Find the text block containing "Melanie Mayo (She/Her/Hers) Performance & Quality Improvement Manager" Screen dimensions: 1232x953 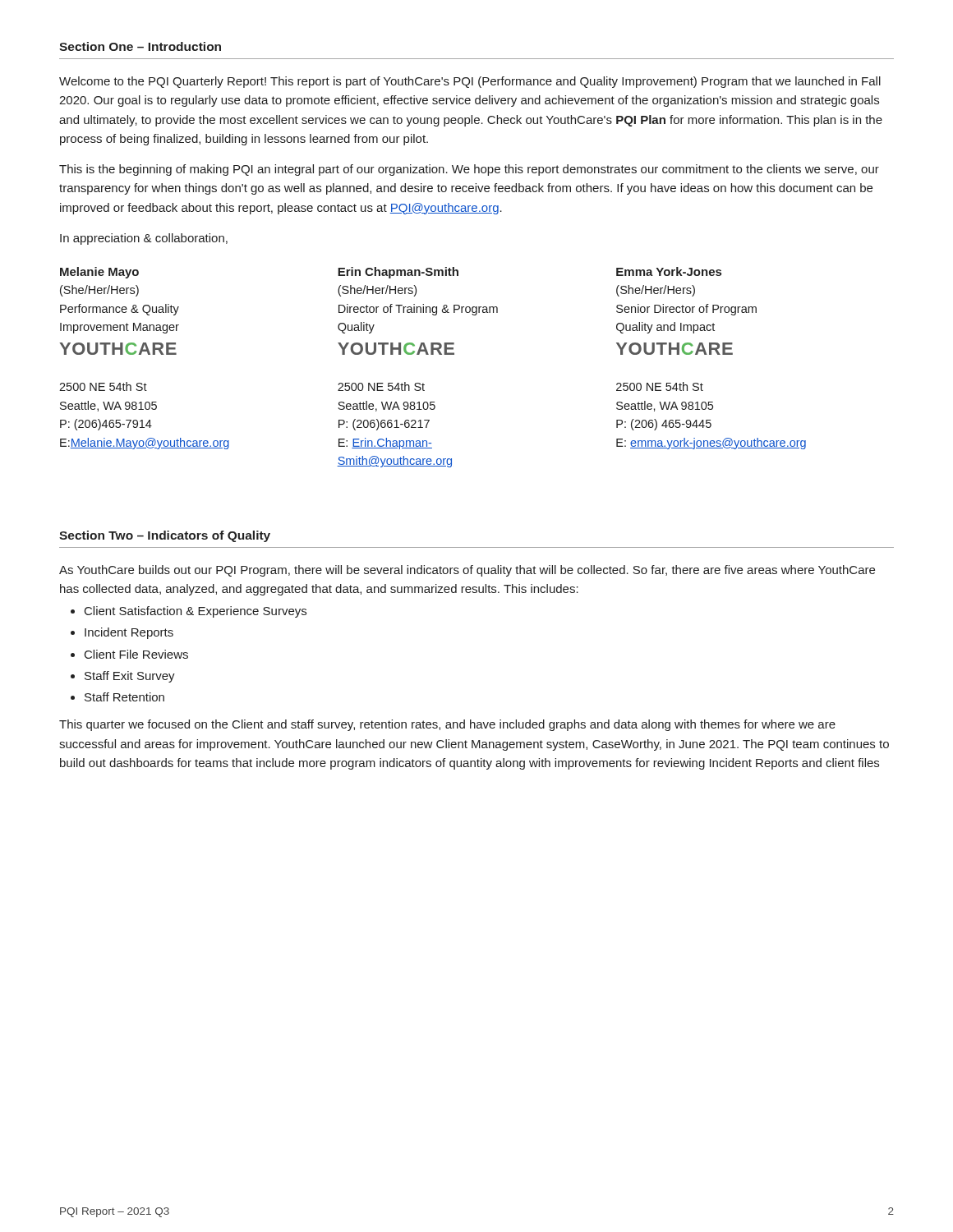[x=99, y=273]
